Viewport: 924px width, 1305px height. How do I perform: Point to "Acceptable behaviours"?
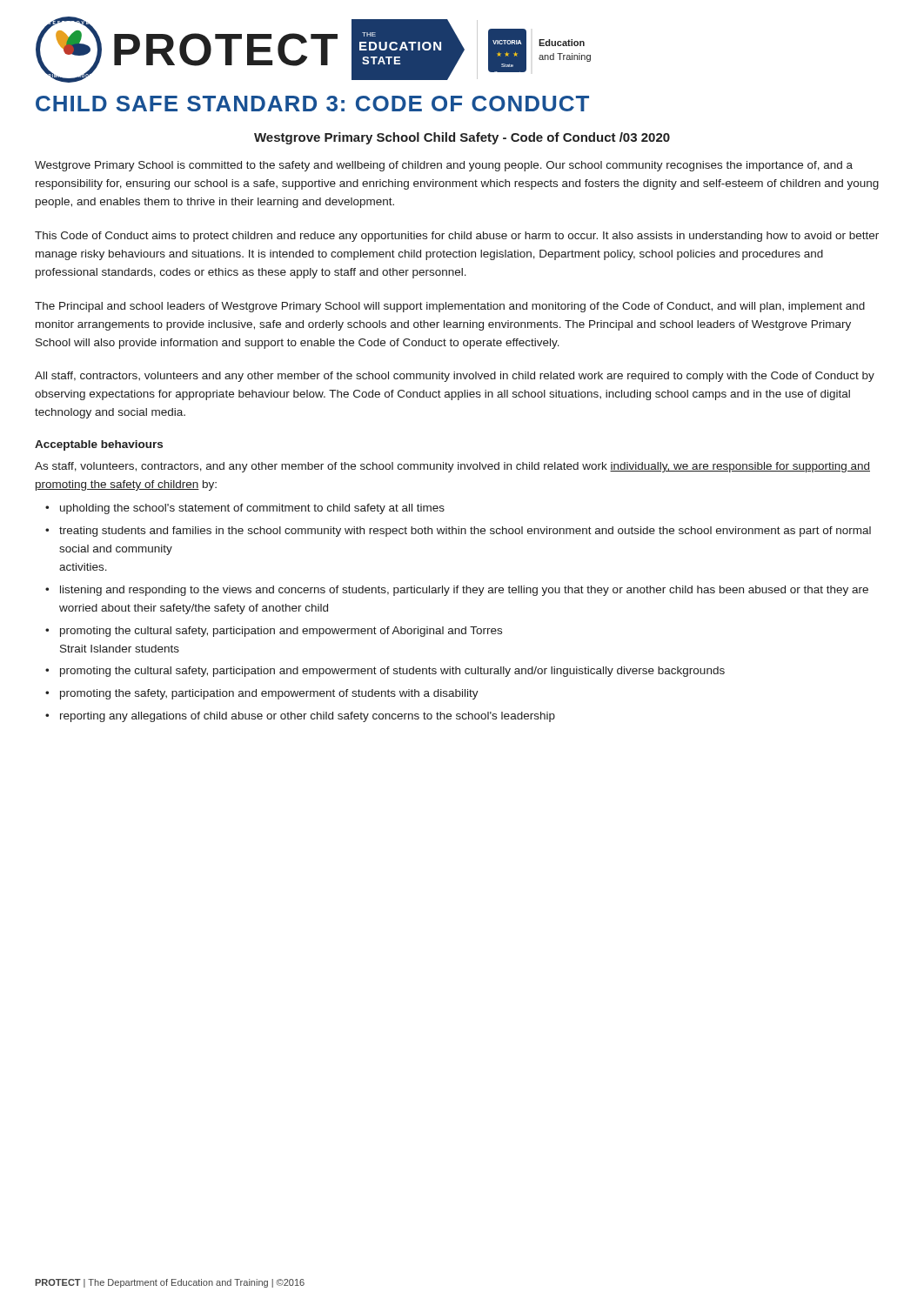point(99,444)
